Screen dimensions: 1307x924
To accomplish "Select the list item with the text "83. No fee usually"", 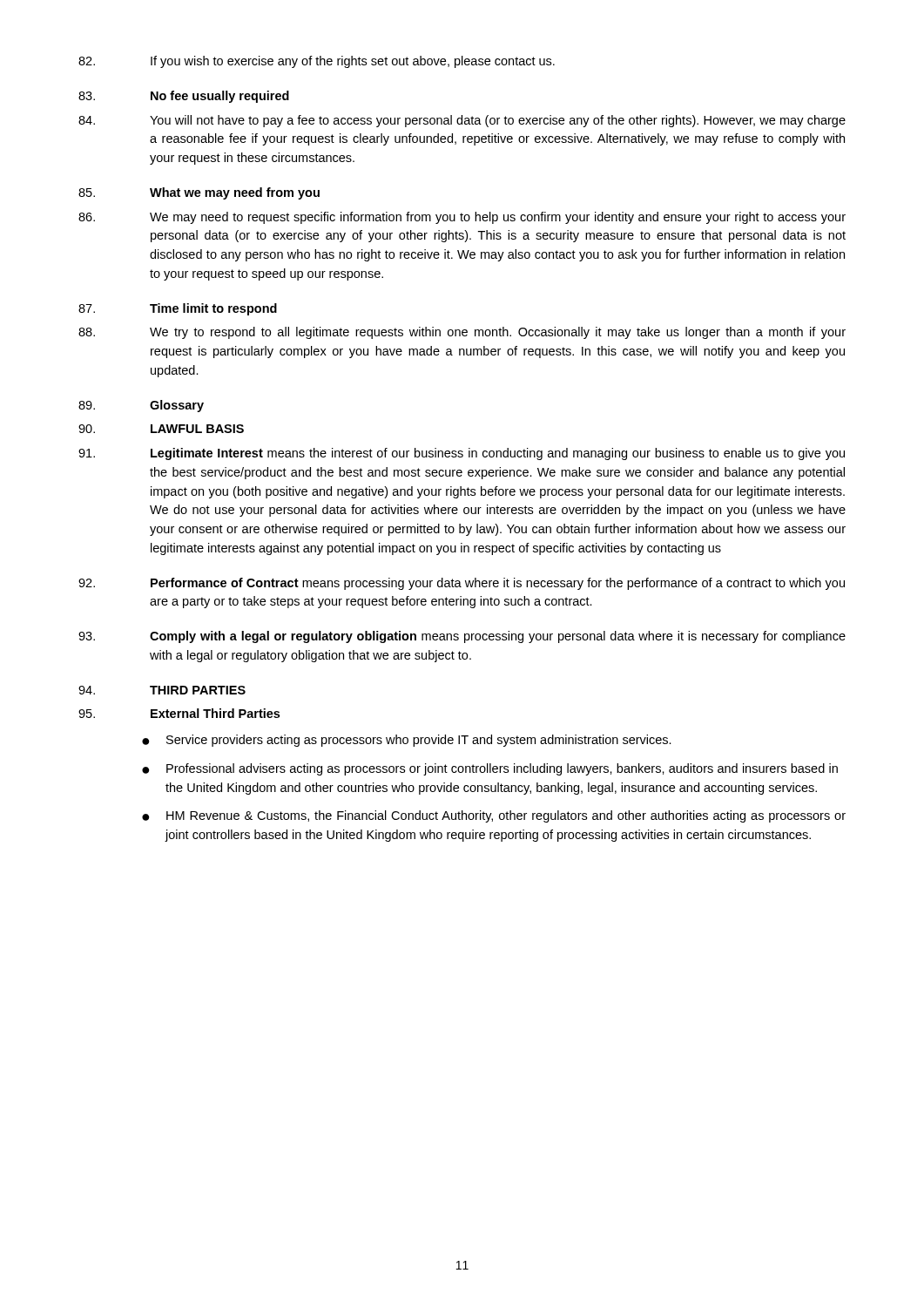I will tap(184, 97).
